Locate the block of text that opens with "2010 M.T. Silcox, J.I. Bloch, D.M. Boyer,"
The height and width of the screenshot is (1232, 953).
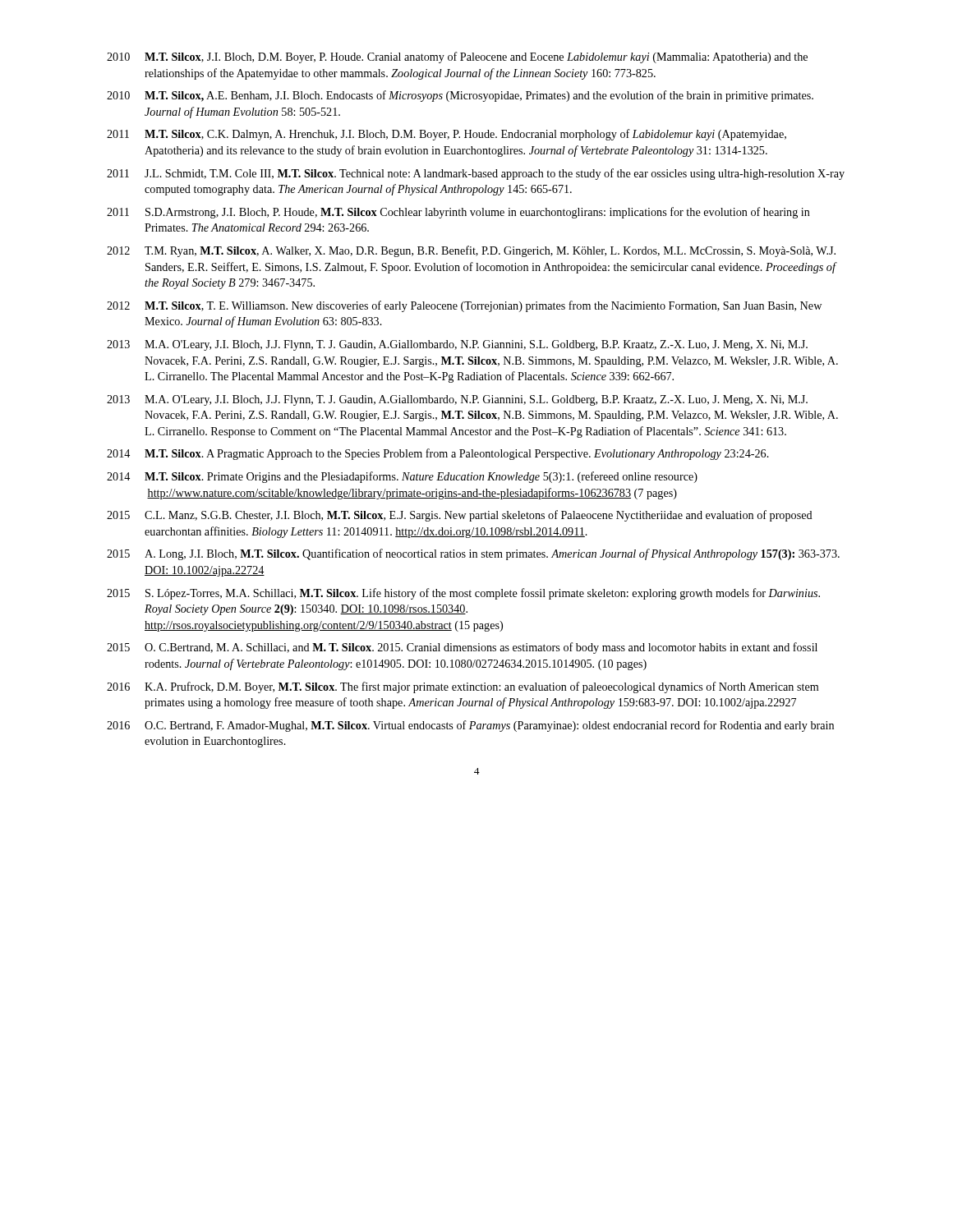[x=476, y=65]
